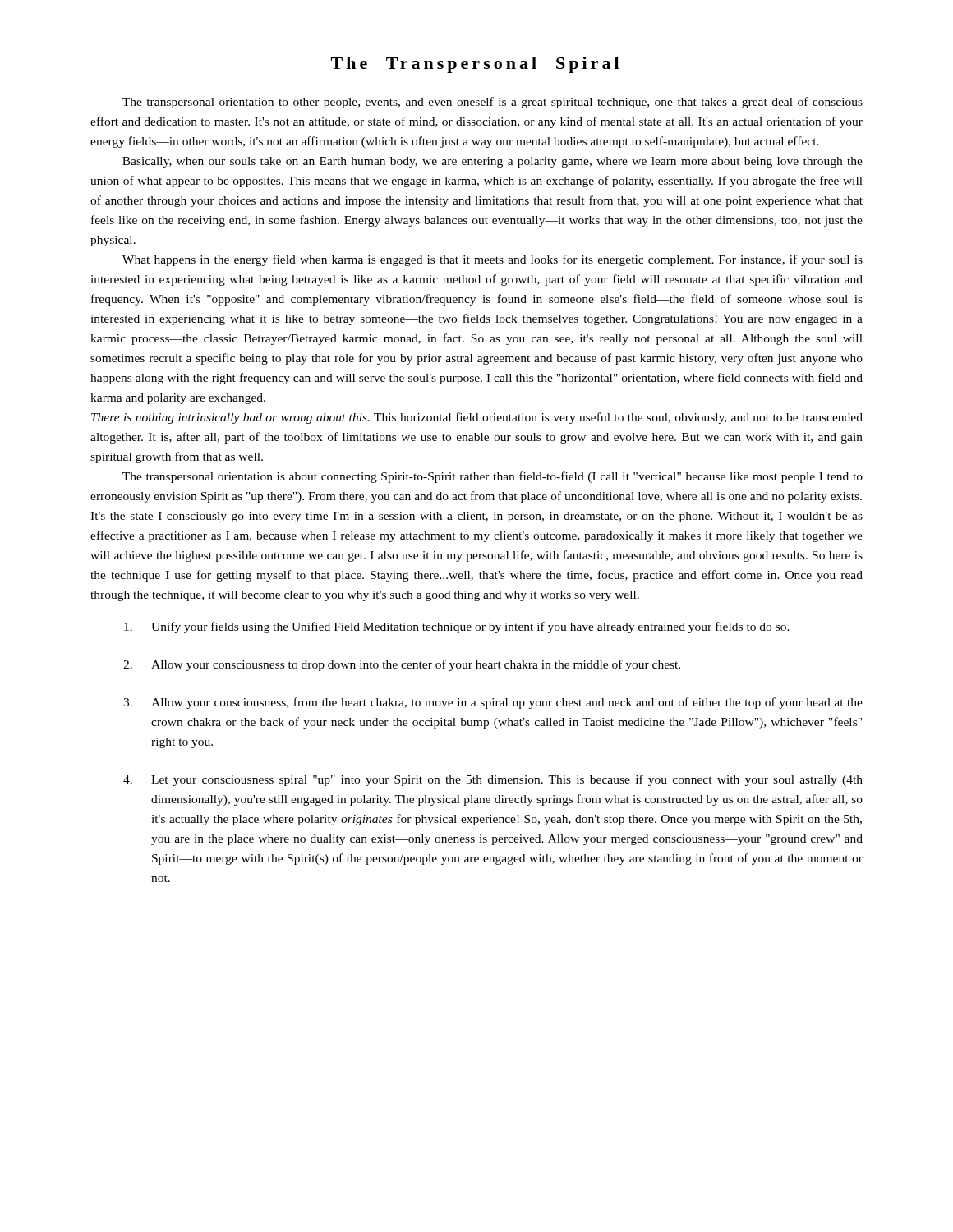The image size is (953, 1232).
Task: Select the passage starting "Allow your consciousness, from the"
Action: point(493,722)
